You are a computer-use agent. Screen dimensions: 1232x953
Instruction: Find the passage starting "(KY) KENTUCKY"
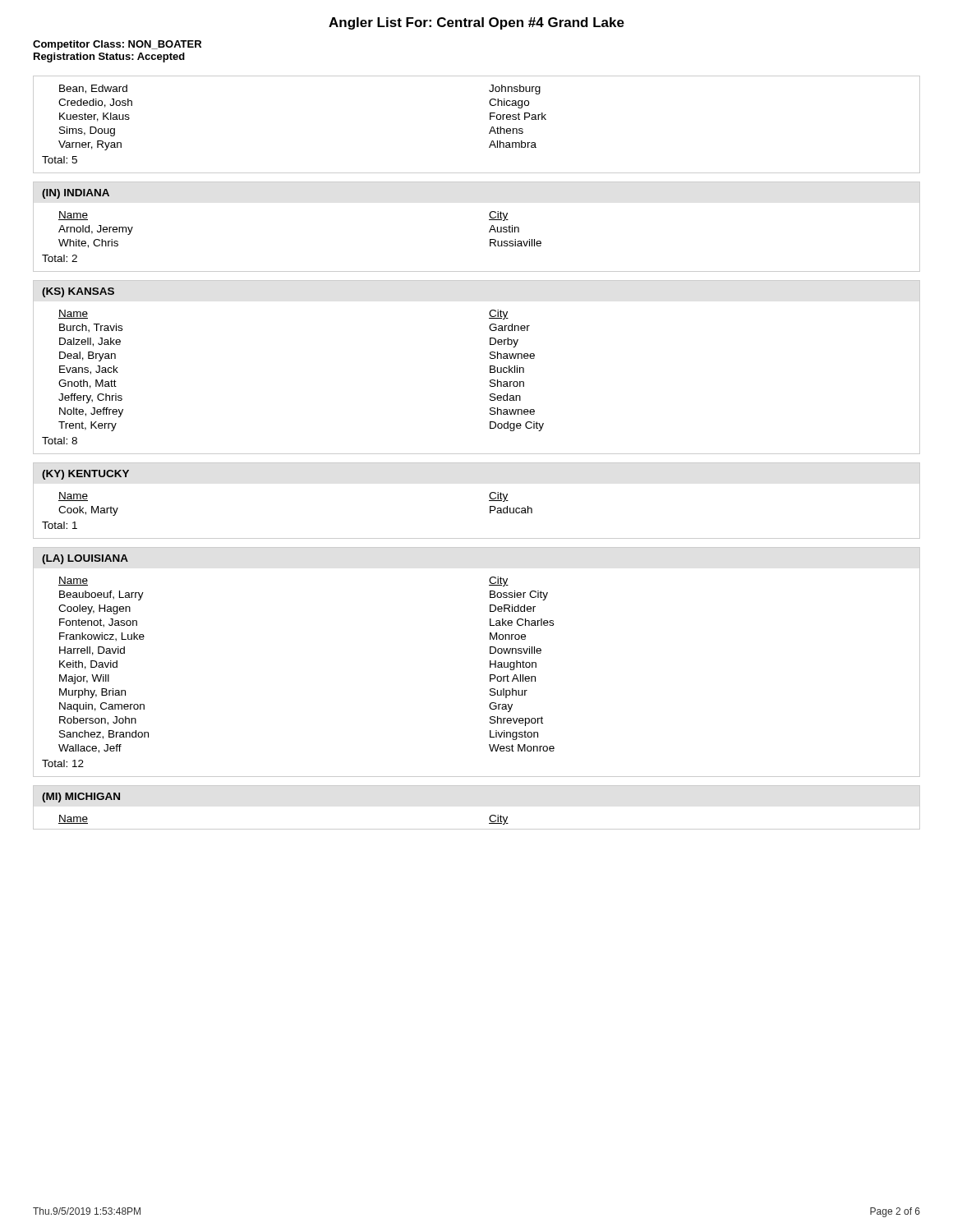click(x=86, y=473)
